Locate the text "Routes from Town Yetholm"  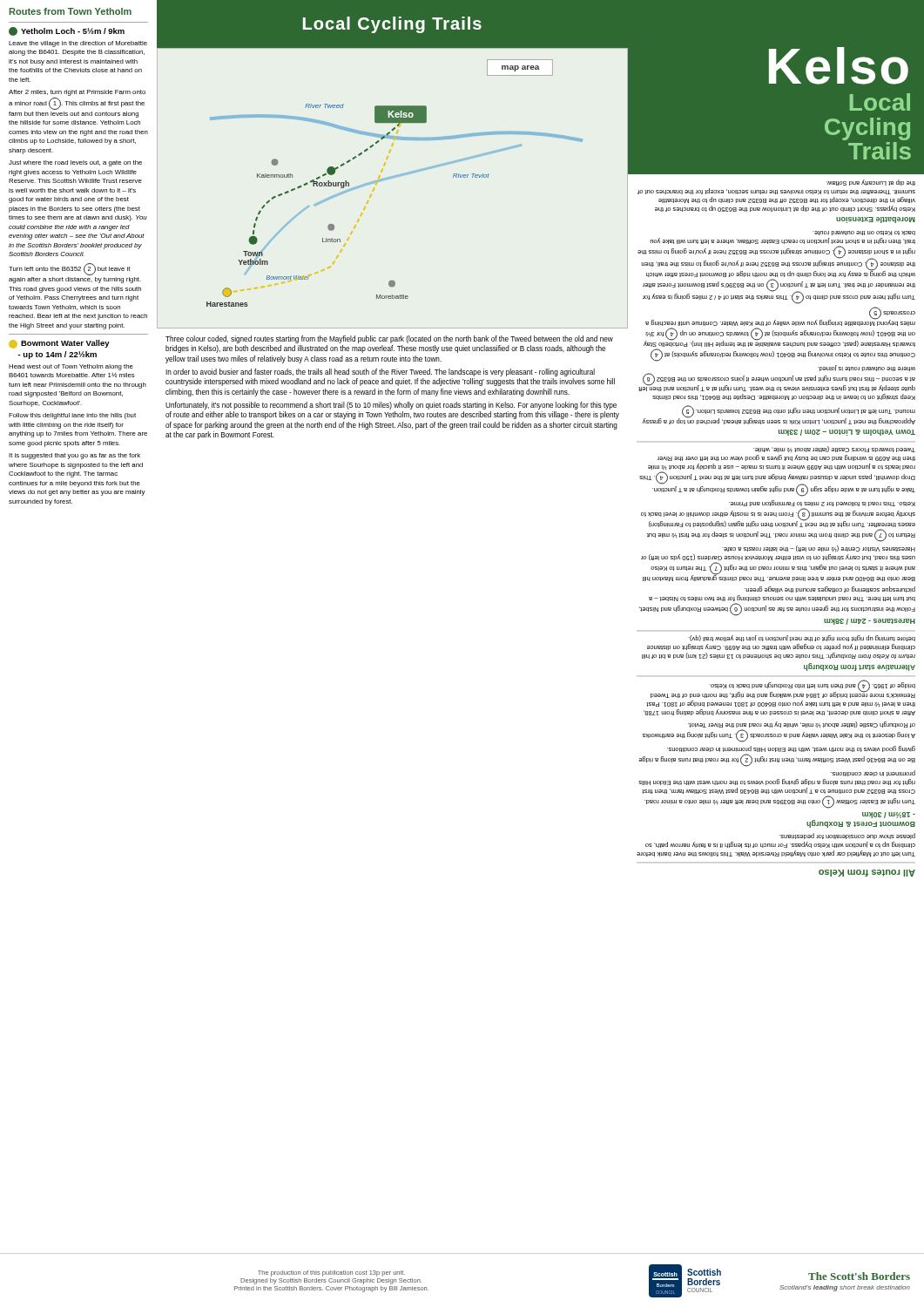70,11
